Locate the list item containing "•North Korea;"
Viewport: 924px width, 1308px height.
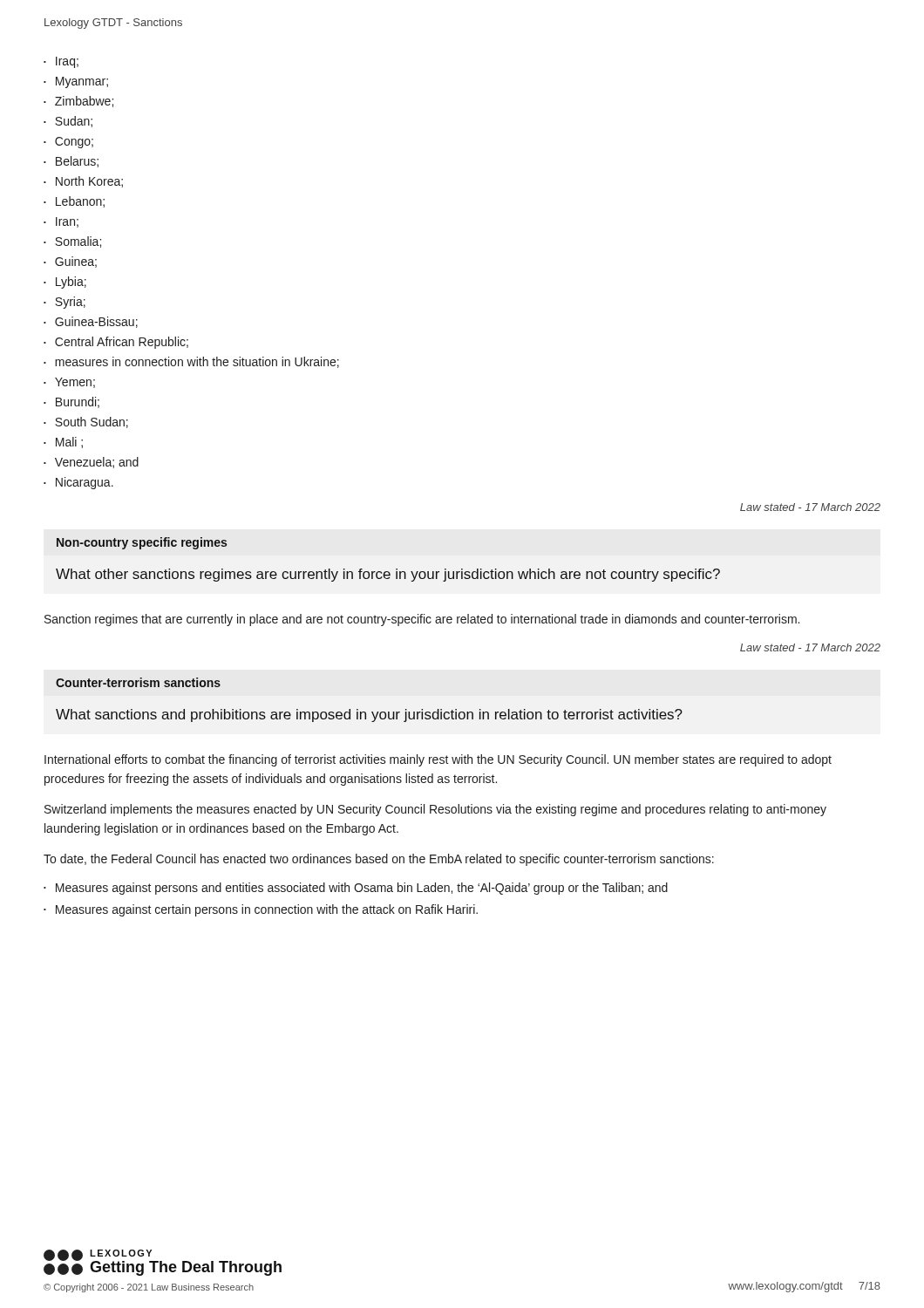tap(84, 182)
